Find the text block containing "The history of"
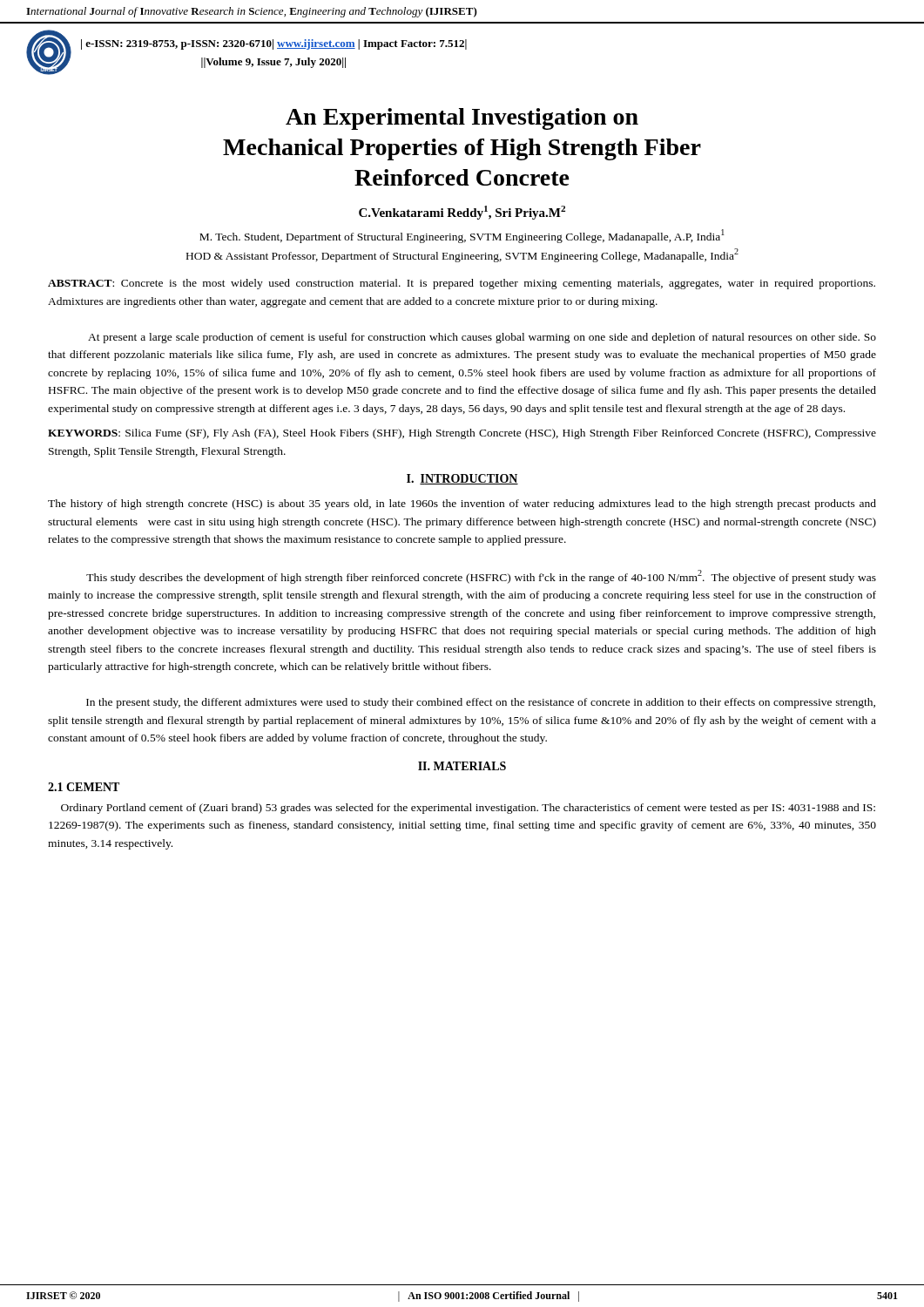This screenshot has width=924, height=1307. 462,621
